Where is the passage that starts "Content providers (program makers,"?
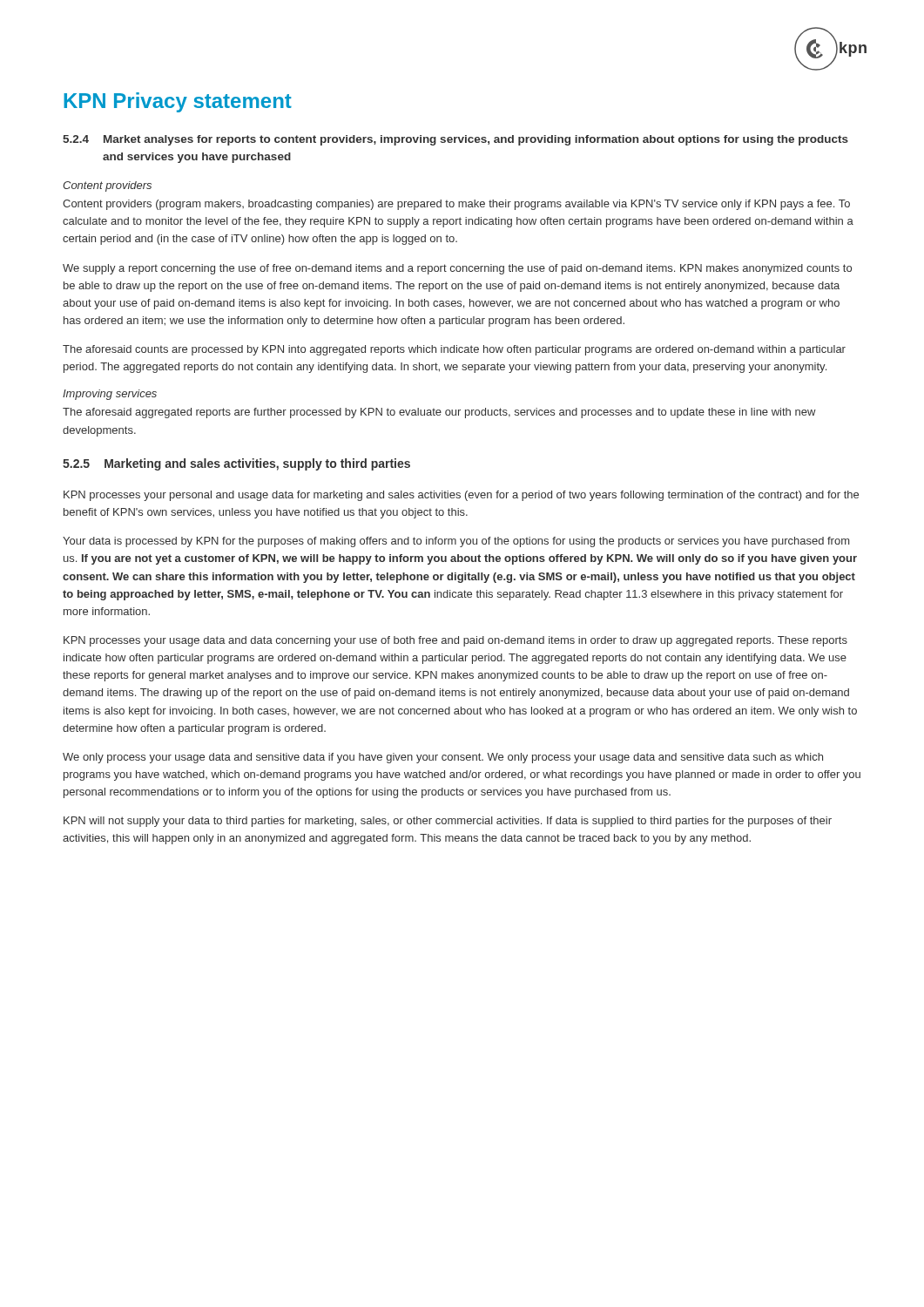Screen dimensions: 1307x924 tap(458, 221)
